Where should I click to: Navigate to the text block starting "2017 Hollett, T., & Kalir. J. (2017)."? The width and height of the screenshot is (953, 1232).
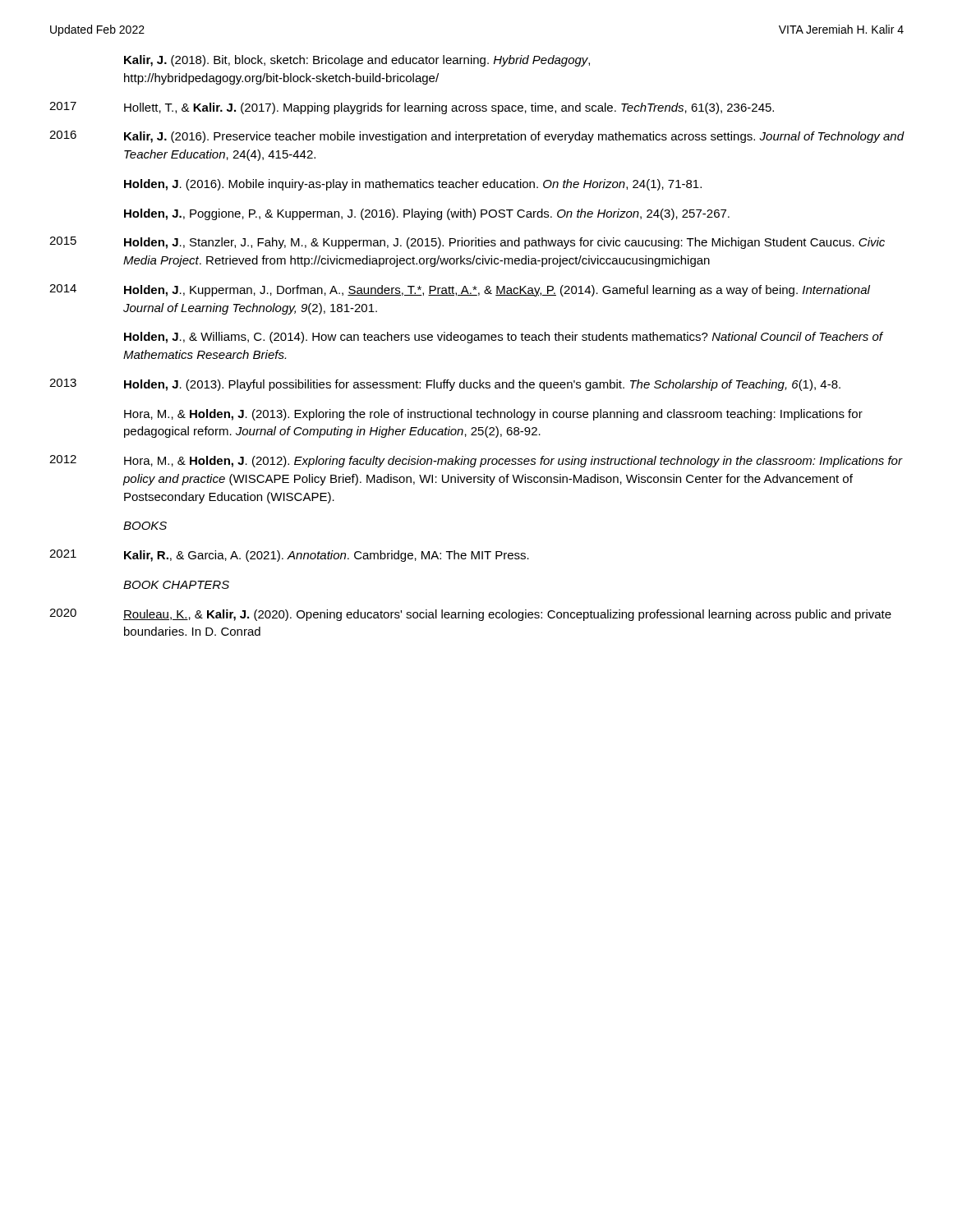476,107
